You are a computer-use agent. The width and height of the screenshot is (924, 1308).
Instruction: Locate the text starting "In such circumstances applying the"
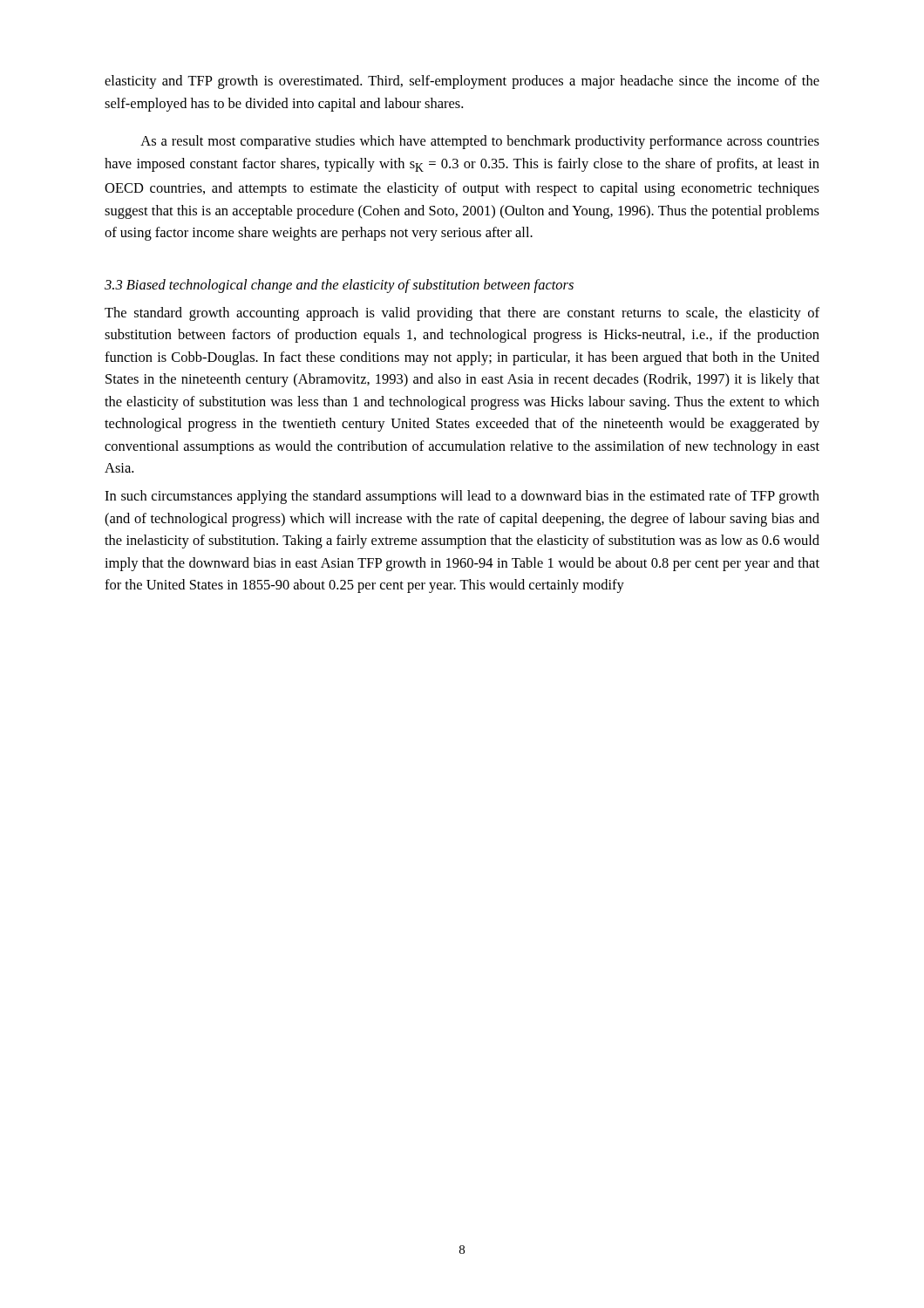point(462,541)
